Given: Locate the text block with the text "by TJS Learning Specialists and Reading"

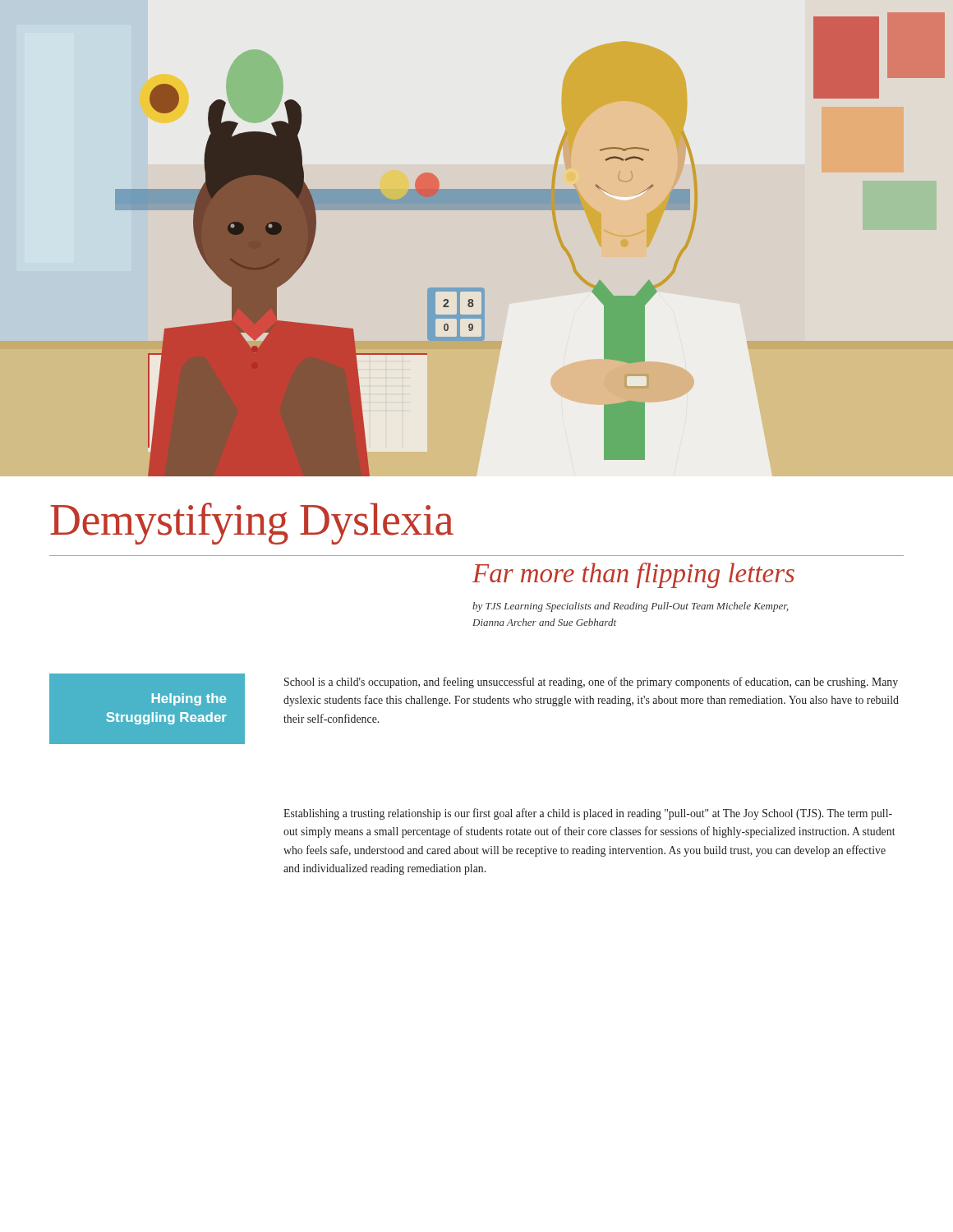Looking at the screenshot, I should click(x=688, y=614).
